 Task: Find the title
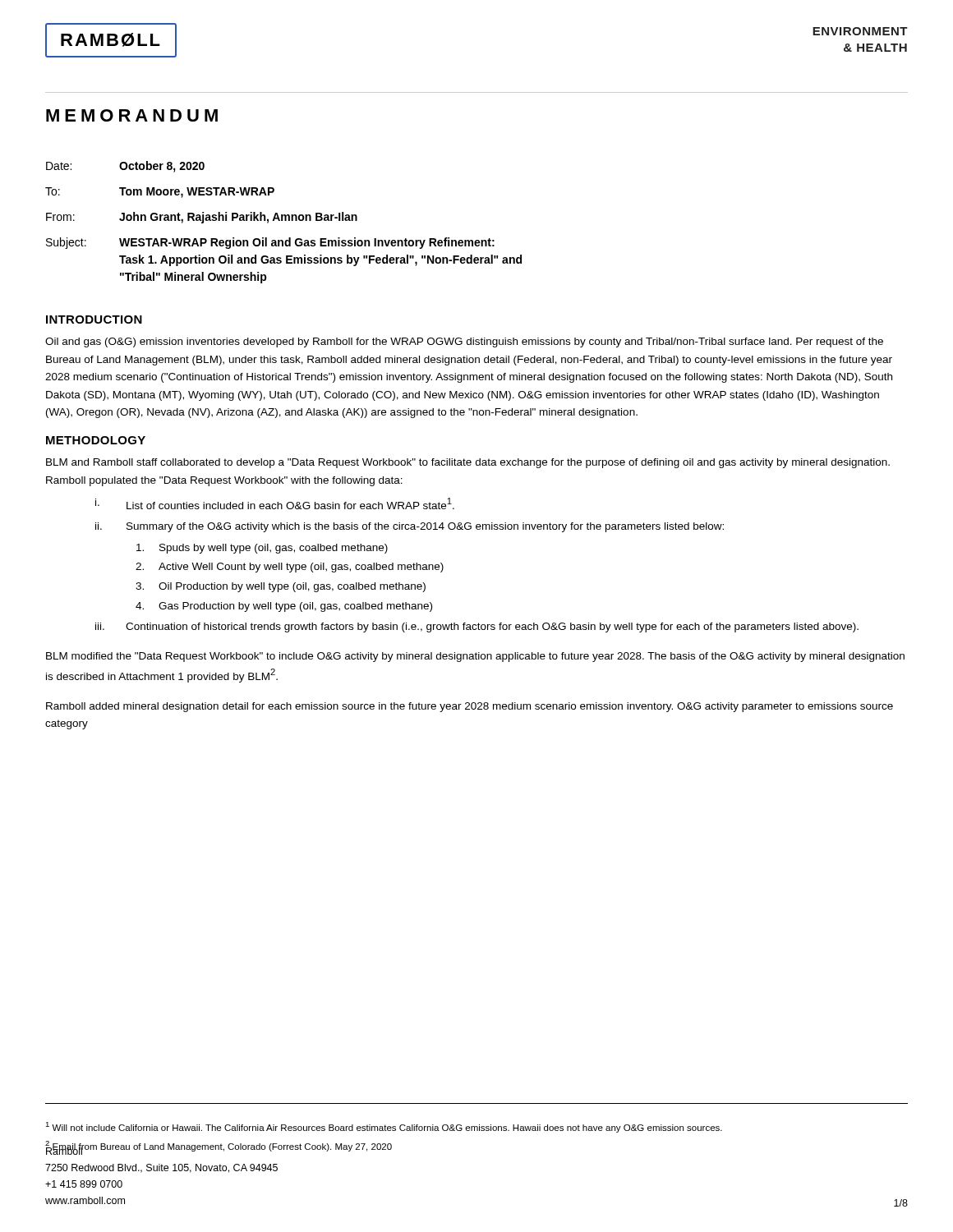tap(134, 115)
